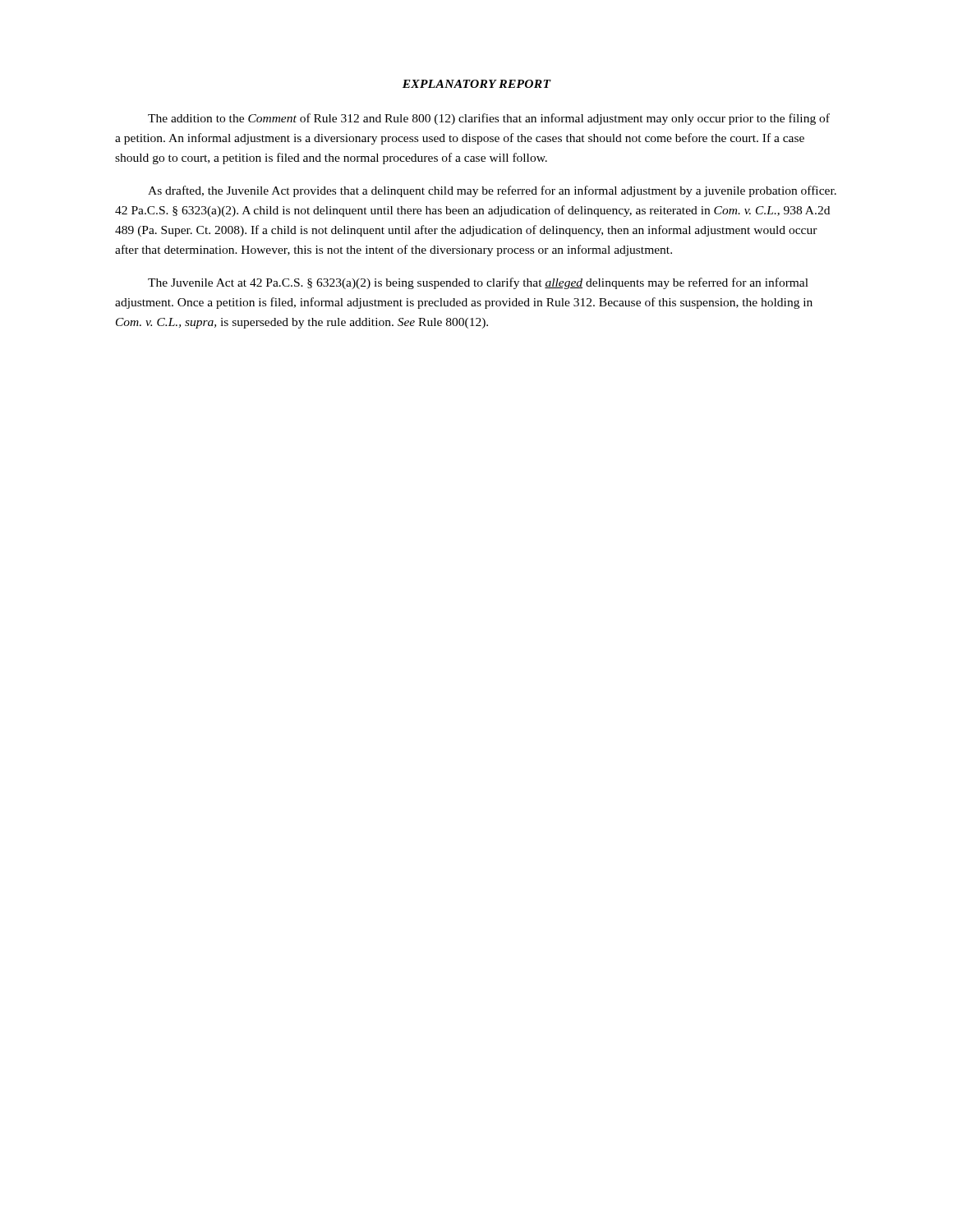
Task: Point to the block beginning "As drafted, the"
Action: click(476, 220)
